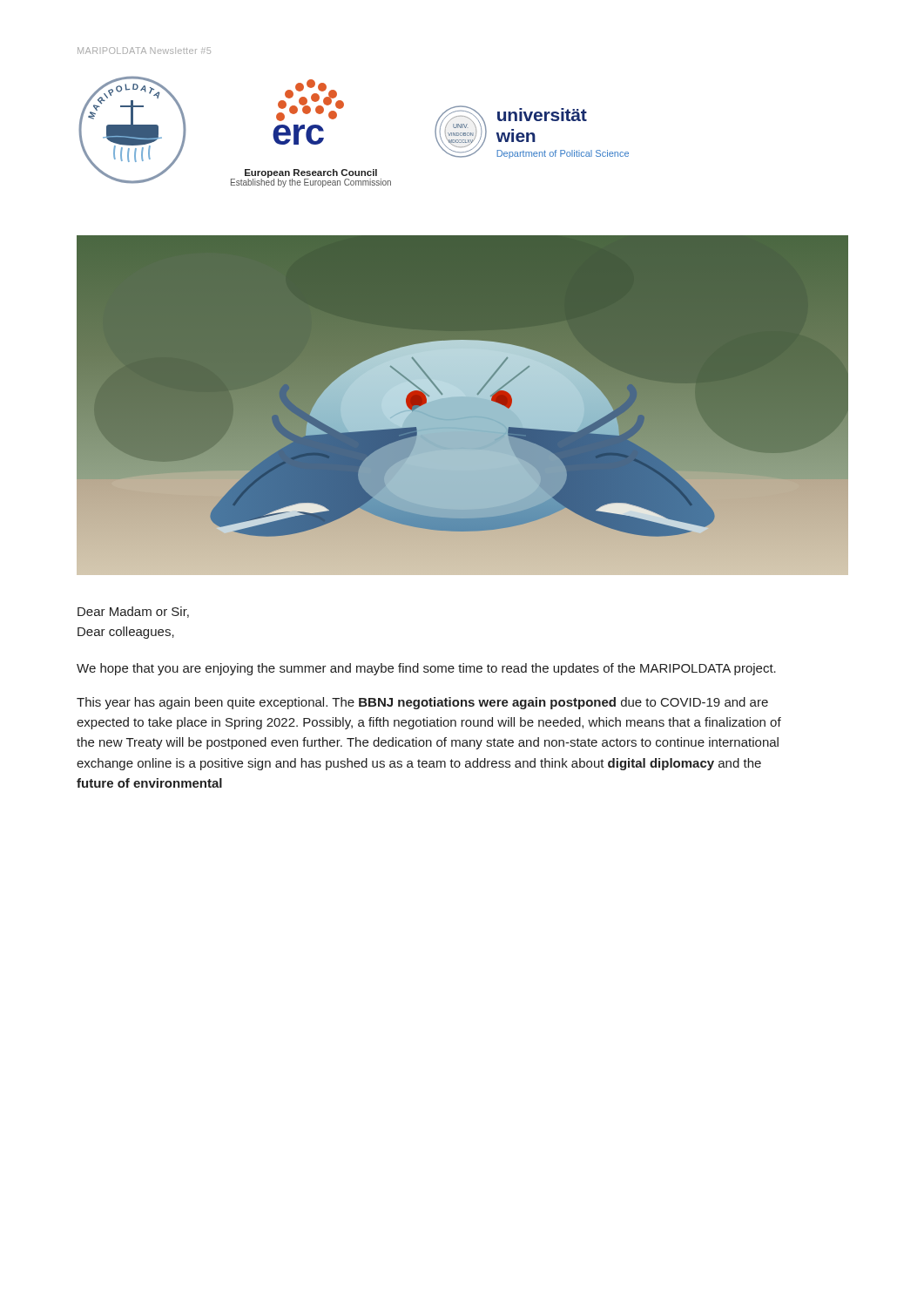
Task: Click on the block starting "This year has again been quite exceptional."
Action: point(429,742)
